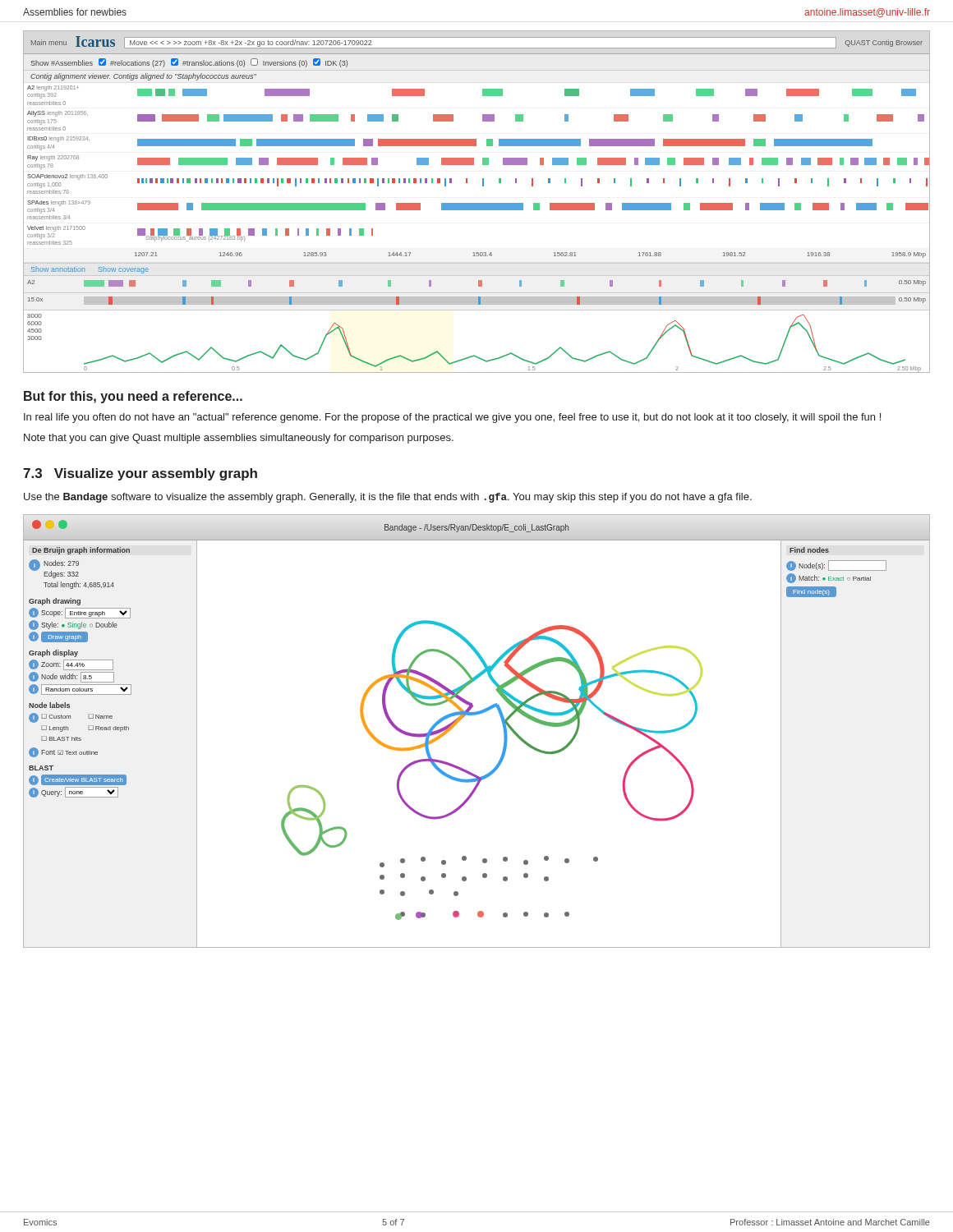
Task: Find the text block that reads "In real life you often do"
Action: tap(452, 417)
